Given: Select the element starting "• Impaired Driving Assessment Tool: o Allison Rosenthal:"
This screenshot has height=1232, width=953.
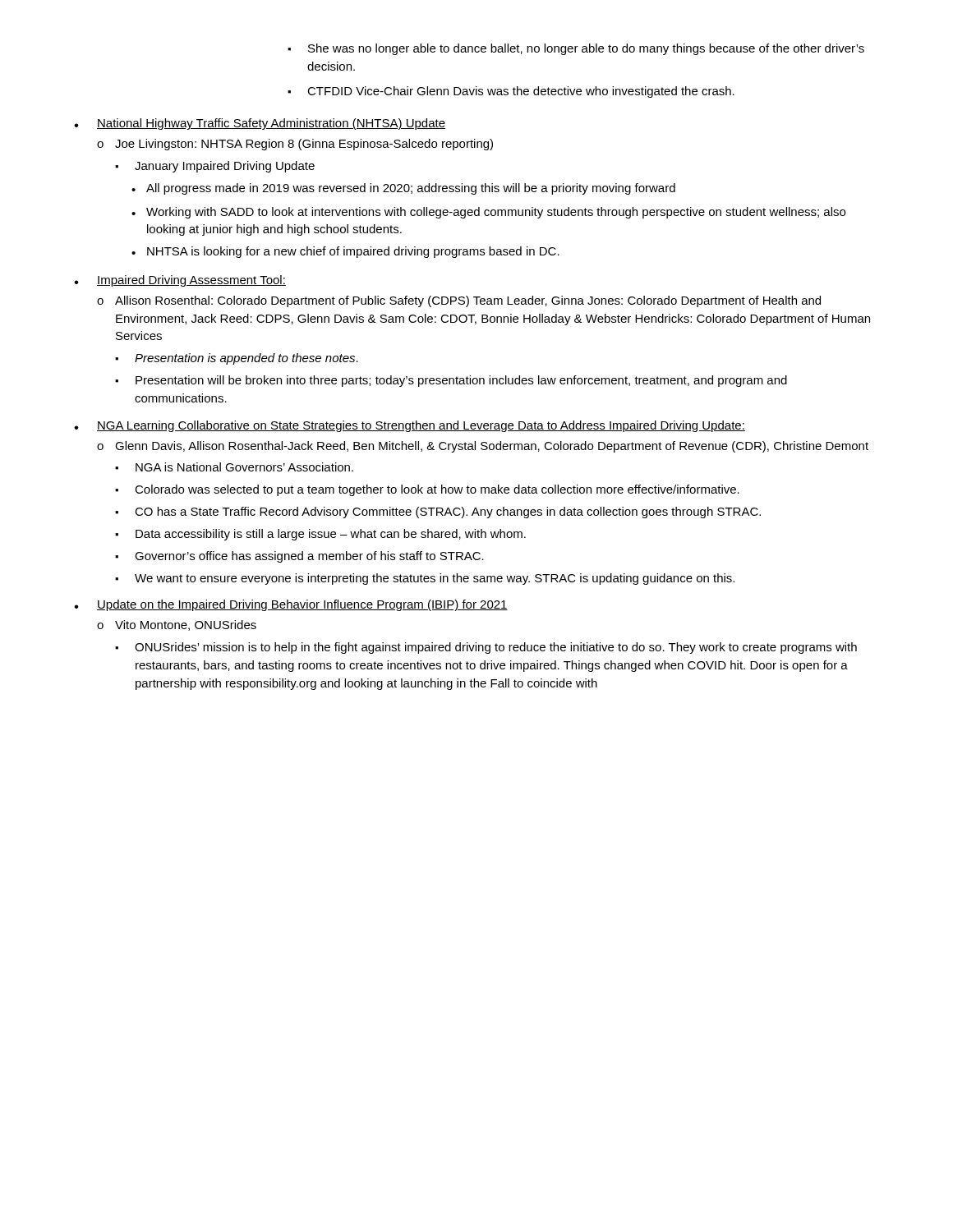Looking at the screenshot, I should (x=180, y=281).
